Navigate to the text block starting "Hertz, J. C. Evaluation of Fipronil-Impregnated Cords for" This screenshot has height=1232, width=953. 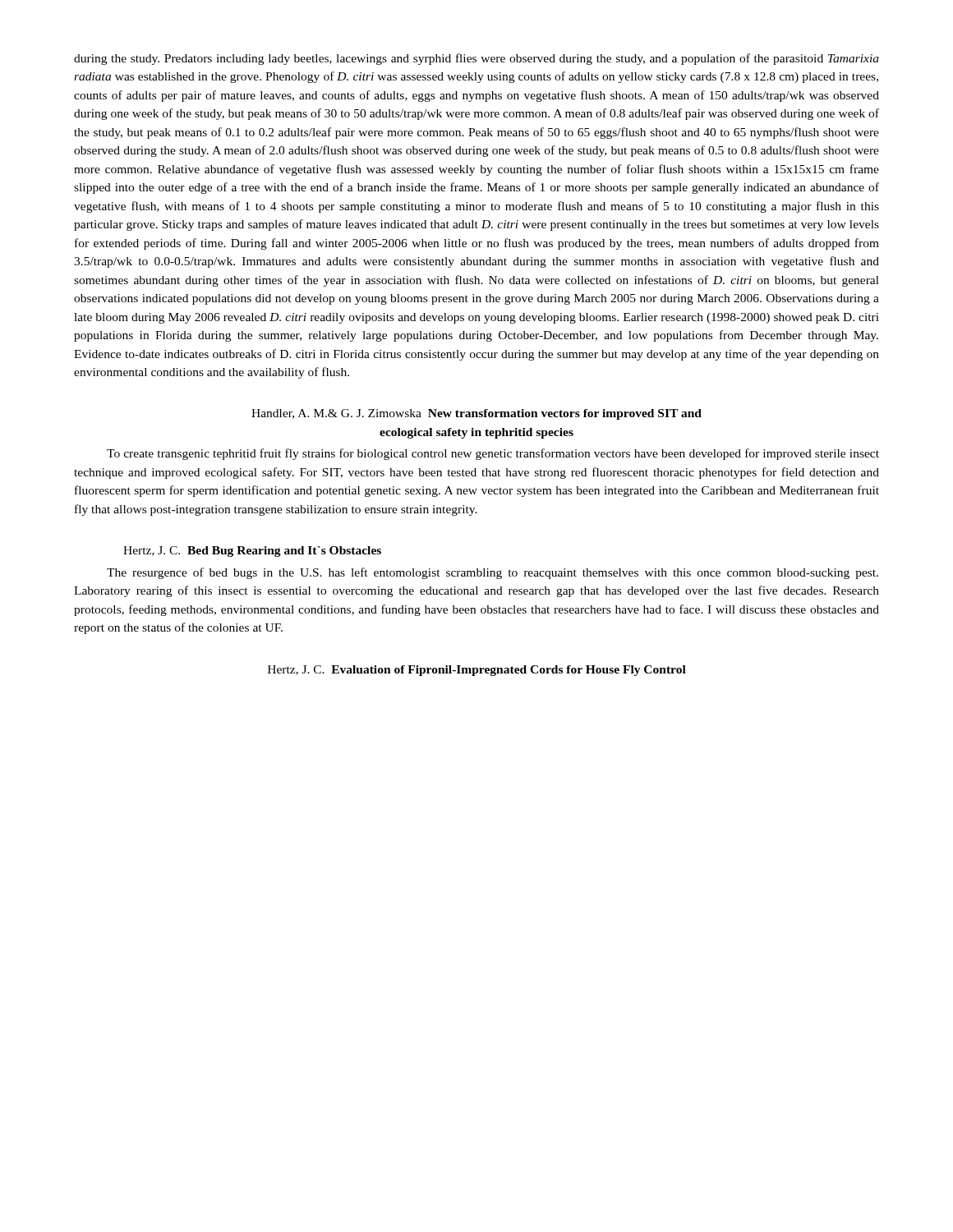(476, 669)
